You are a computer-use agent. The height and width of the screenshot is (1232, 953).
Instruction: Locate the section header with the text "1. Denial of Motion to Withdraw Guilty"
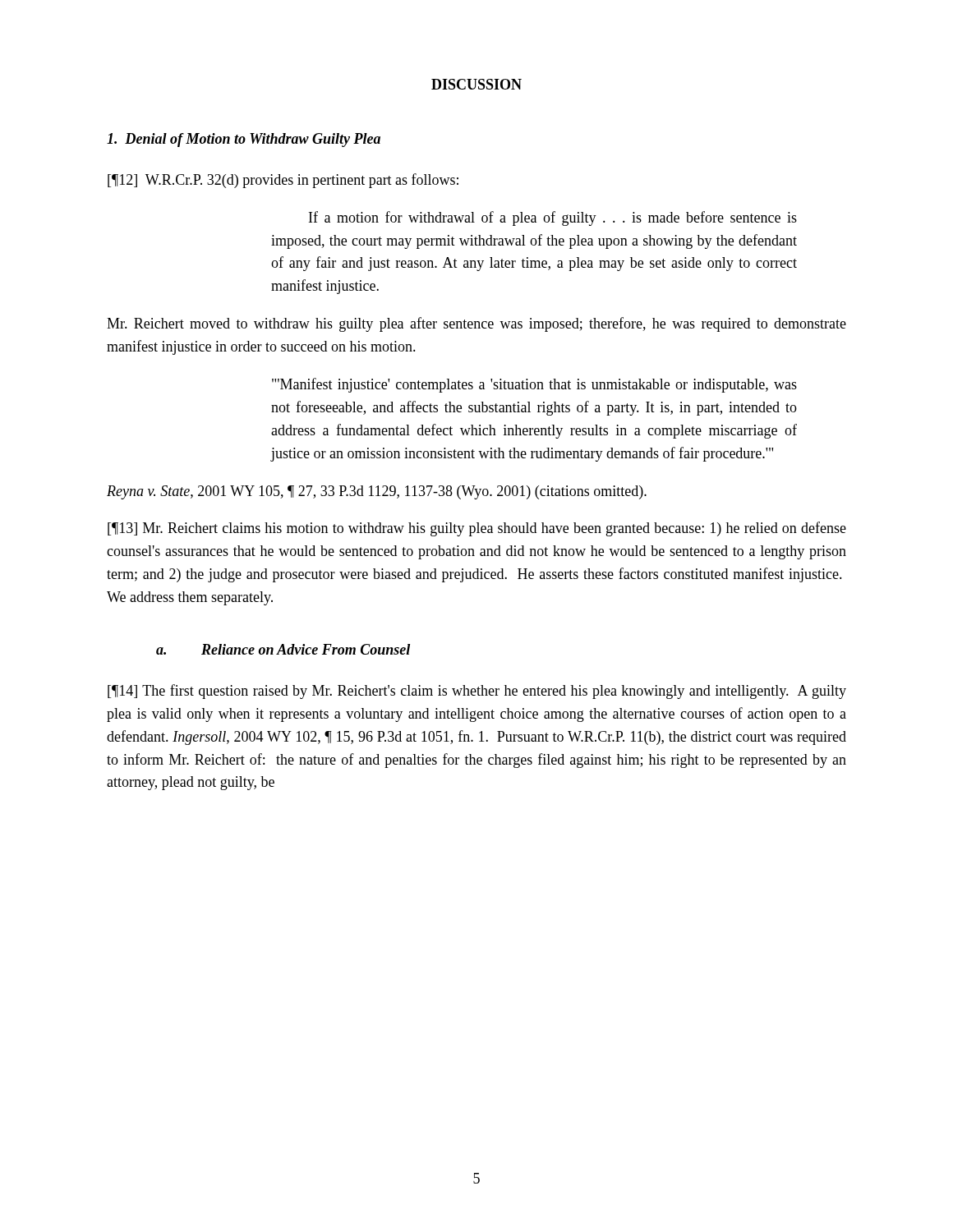click(x=244, y=139)
